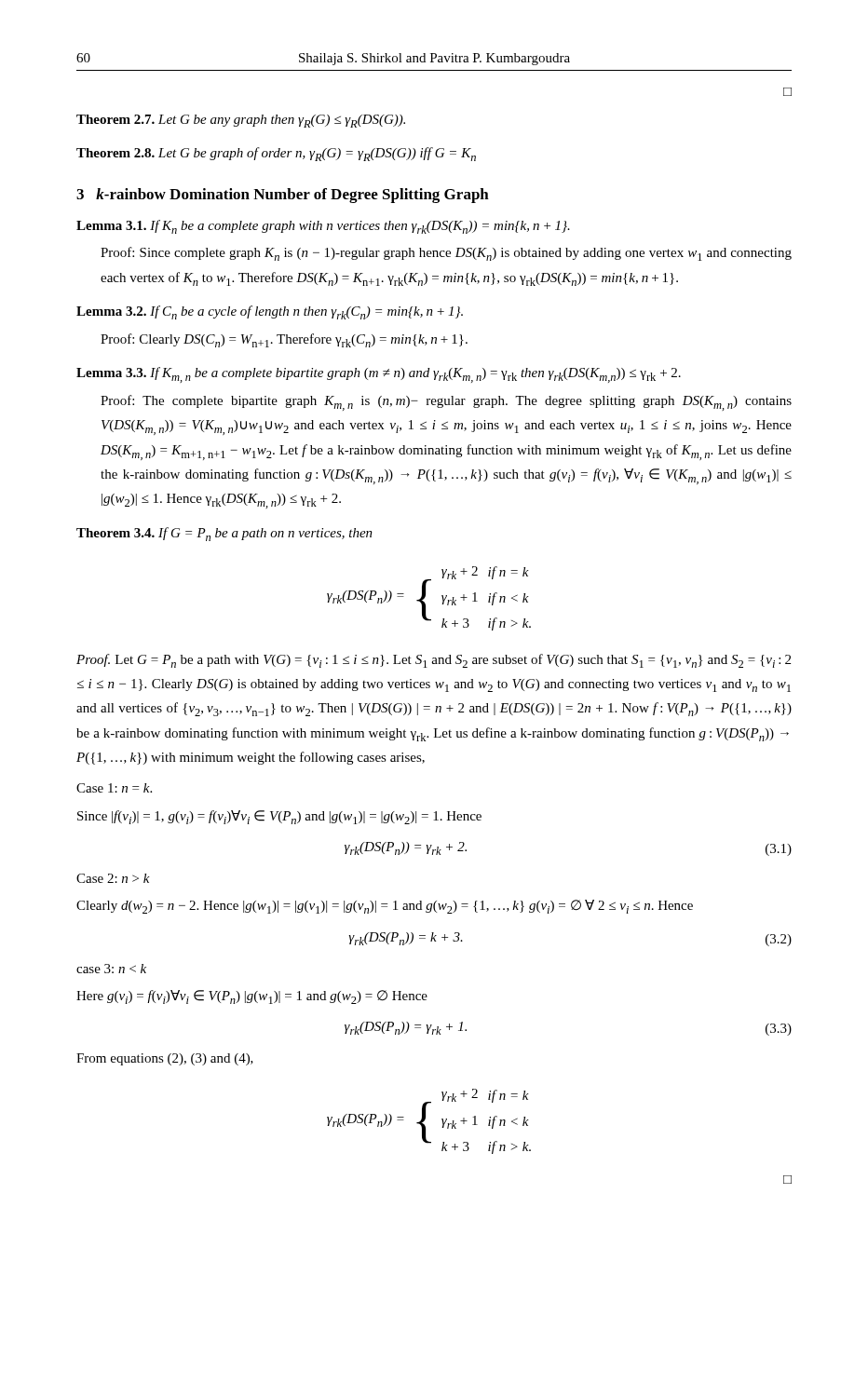868x1397 pixels.
Task: Locate the block starting "Lemma 3.1. If Kn be"
Action: 324,227
